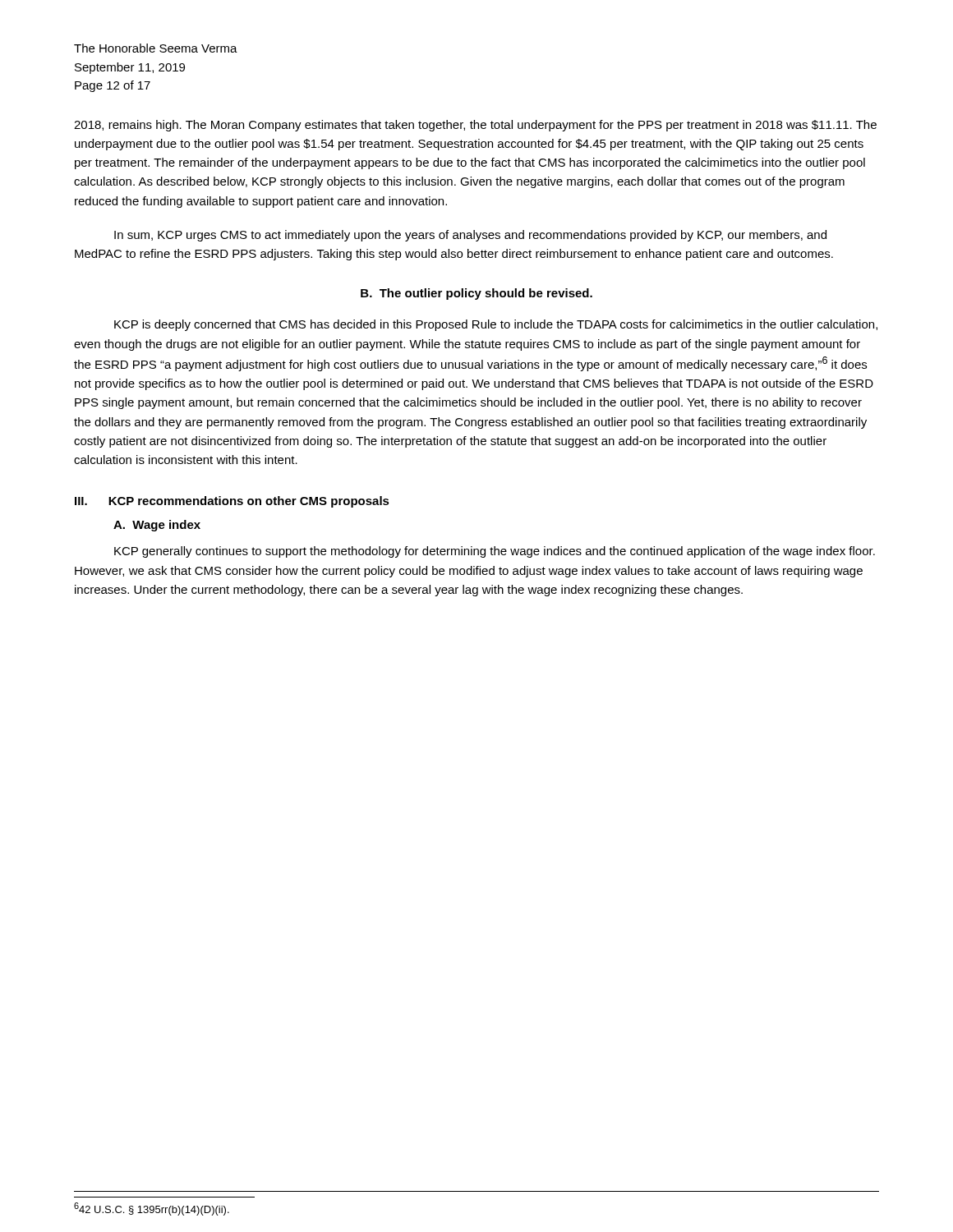The width and height of the screenshot is (953, 1232).
Task: Select the section header that reads "A. Wage index"
Action: click(x=157, y=525)
